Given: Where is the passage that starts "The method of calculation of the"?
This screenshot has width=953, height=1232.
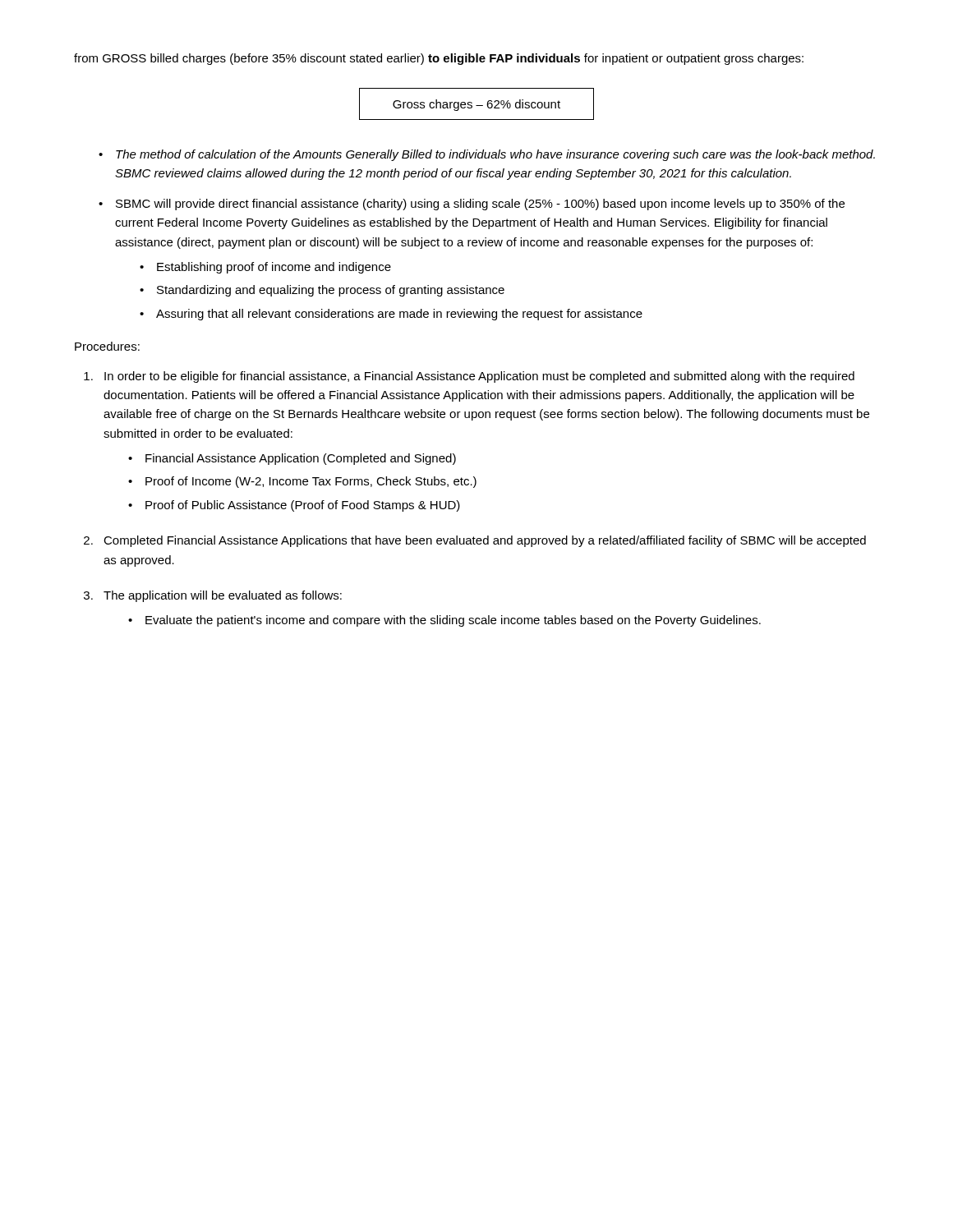Looking at the screenshot, I should pos(496,163).
